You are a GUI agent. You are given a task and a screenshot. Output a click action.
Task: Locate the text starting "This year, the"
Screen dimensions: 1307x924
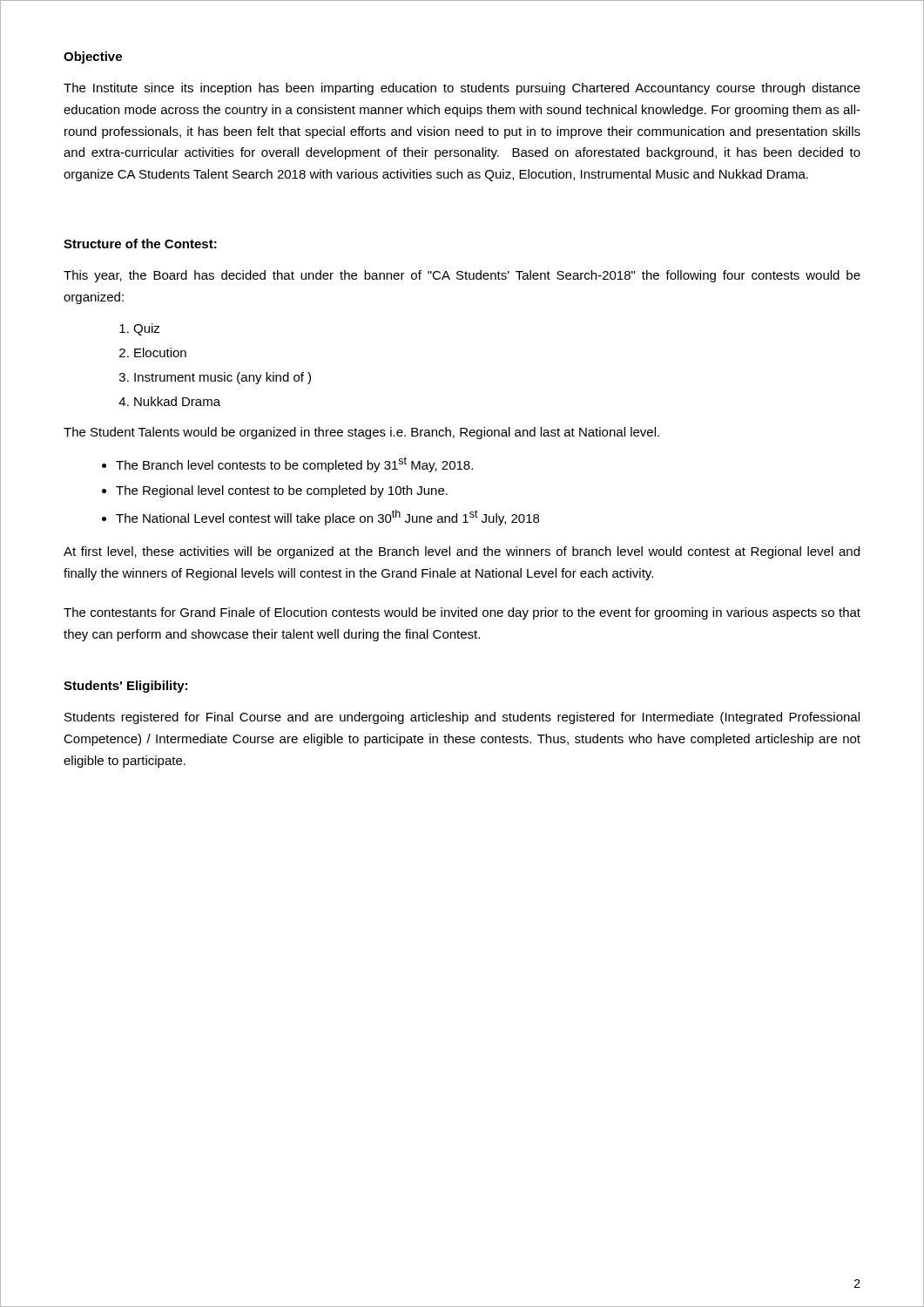pyautogui.click(x=462, y=285)
